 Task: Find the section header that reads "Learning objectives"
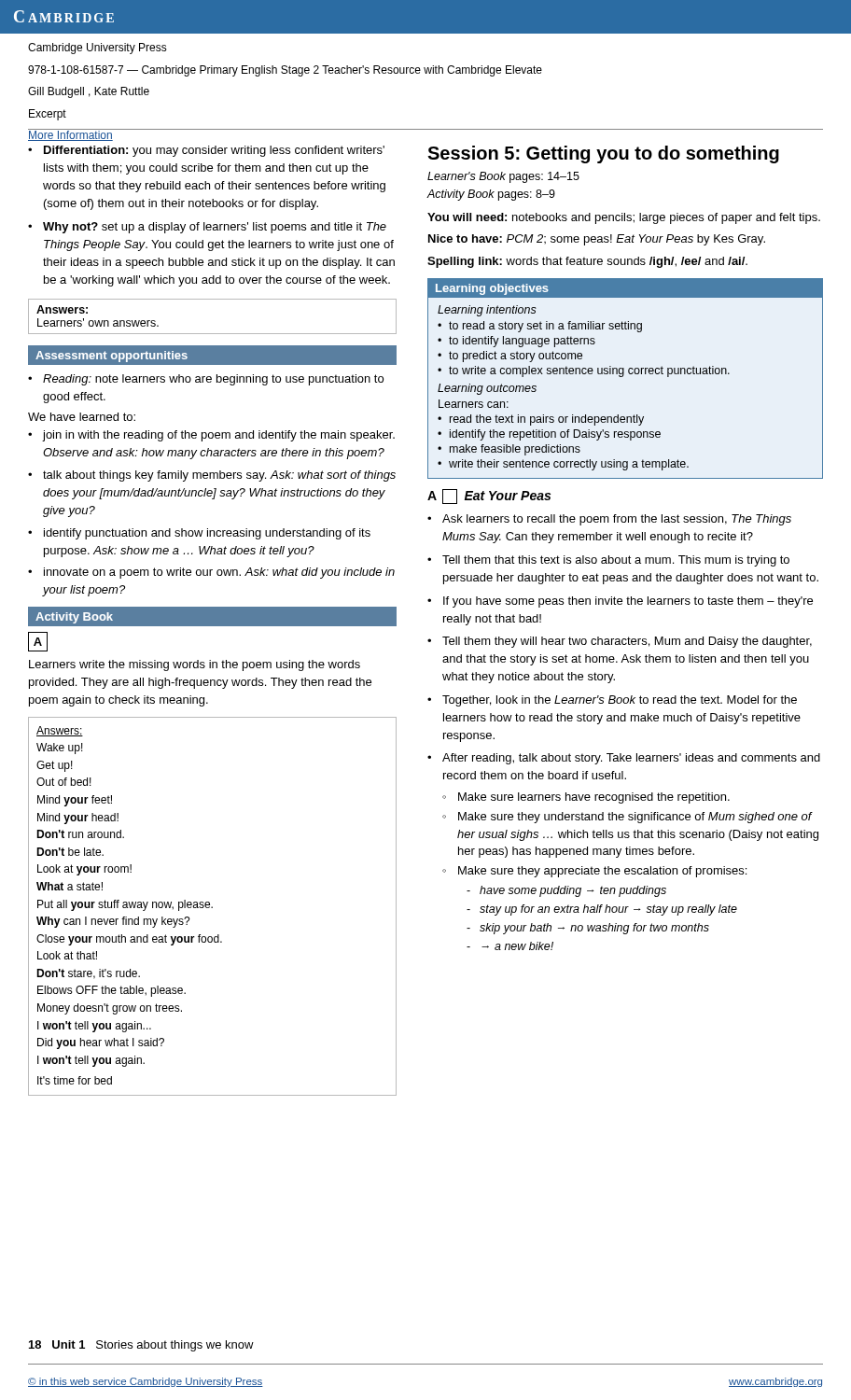[492, 288]
